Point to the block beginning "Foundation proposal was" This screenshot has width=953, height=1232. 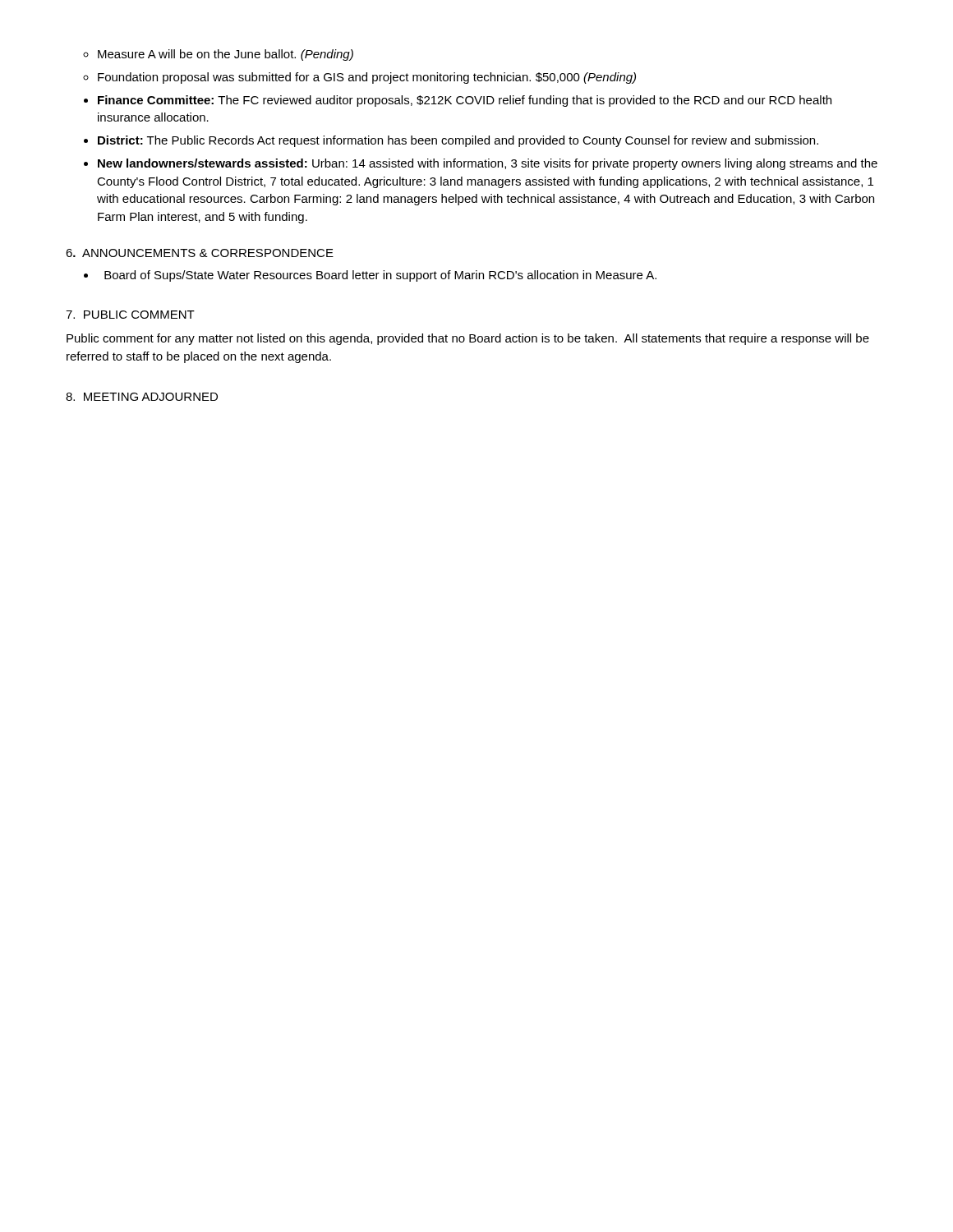(367, 77)
